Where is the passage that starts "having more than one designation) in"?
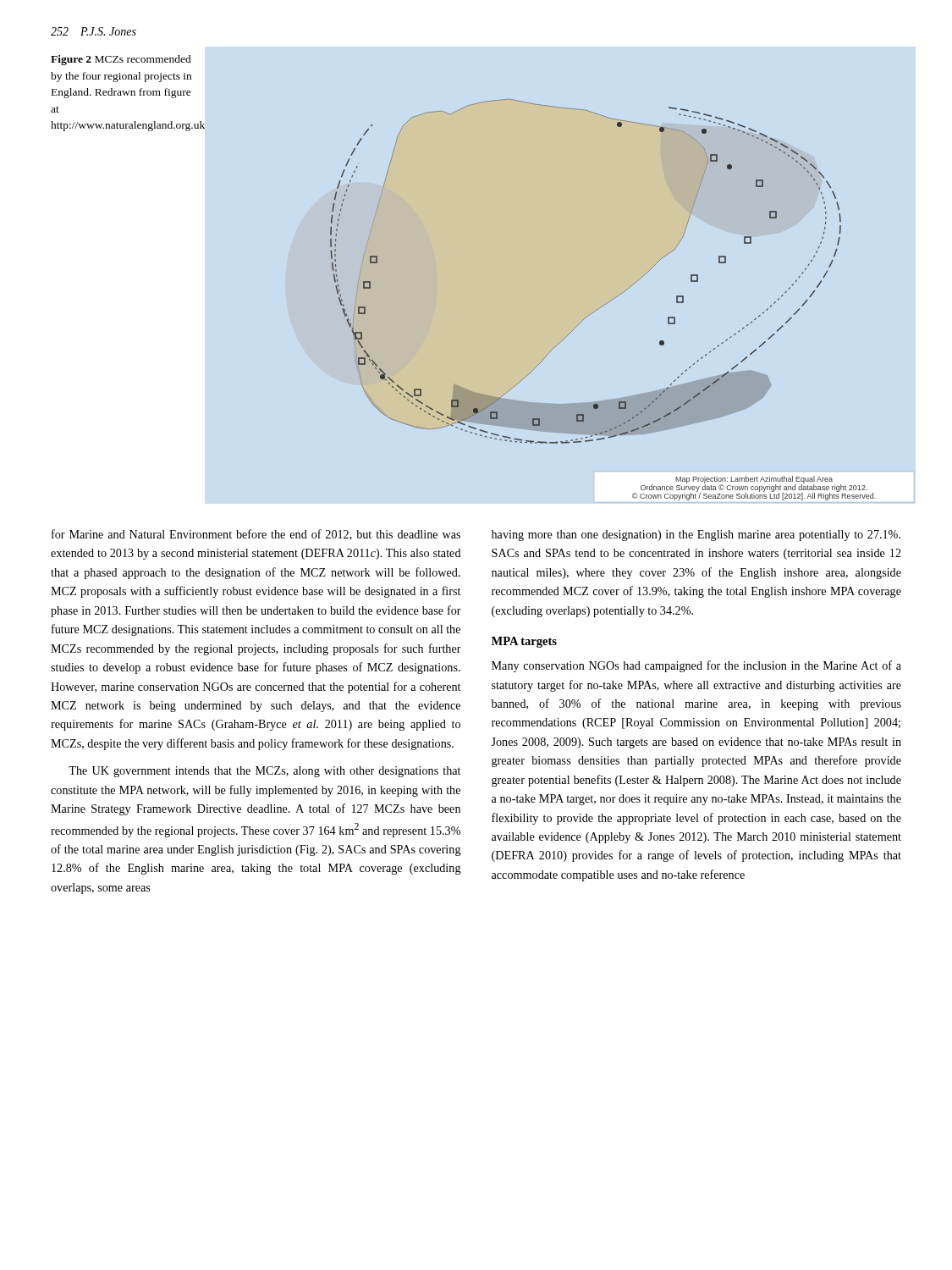 click(696, 572)
